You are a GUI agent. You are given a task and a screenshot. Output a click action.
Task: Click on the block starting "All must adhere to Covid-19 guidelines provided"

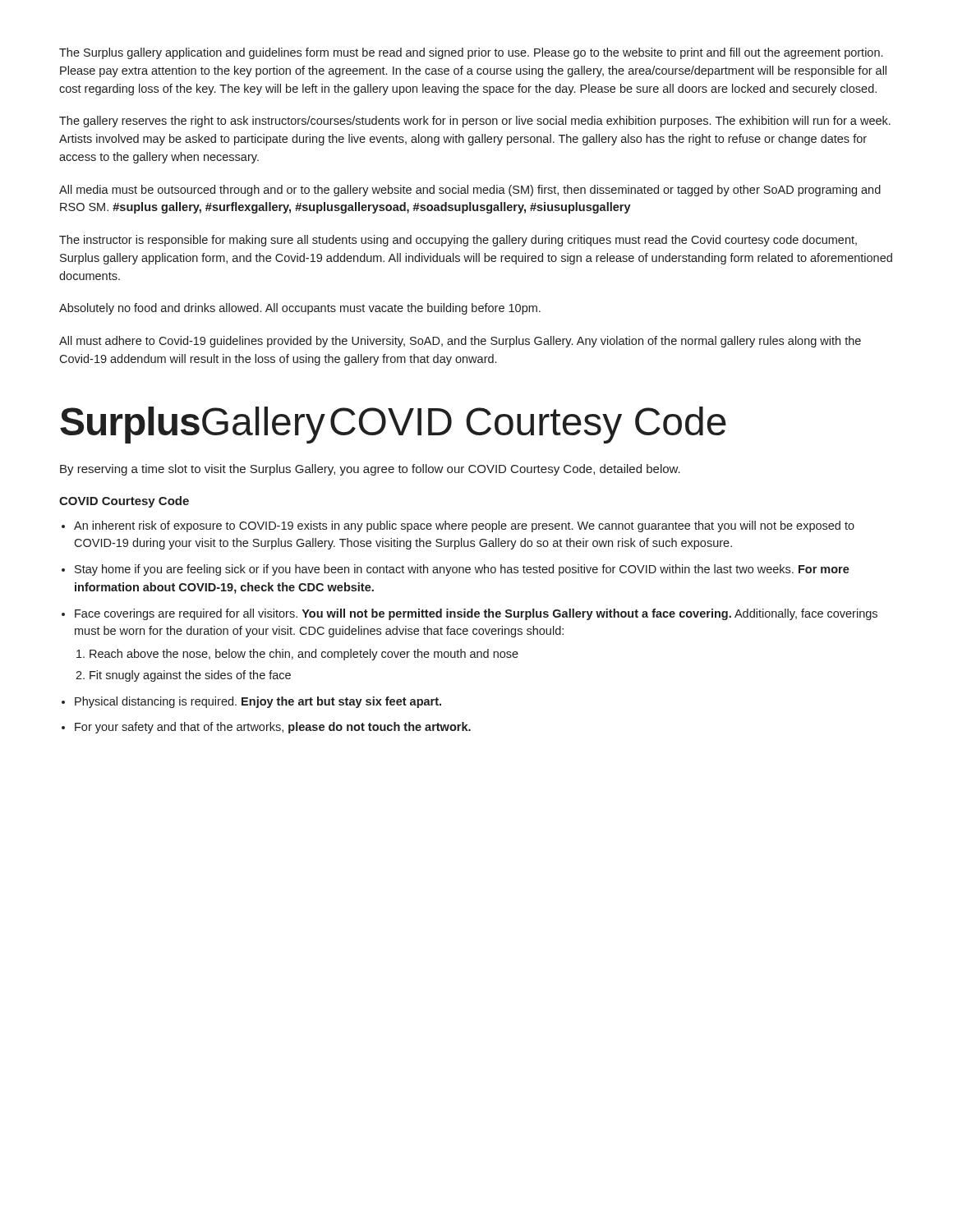tap(460, 350)
